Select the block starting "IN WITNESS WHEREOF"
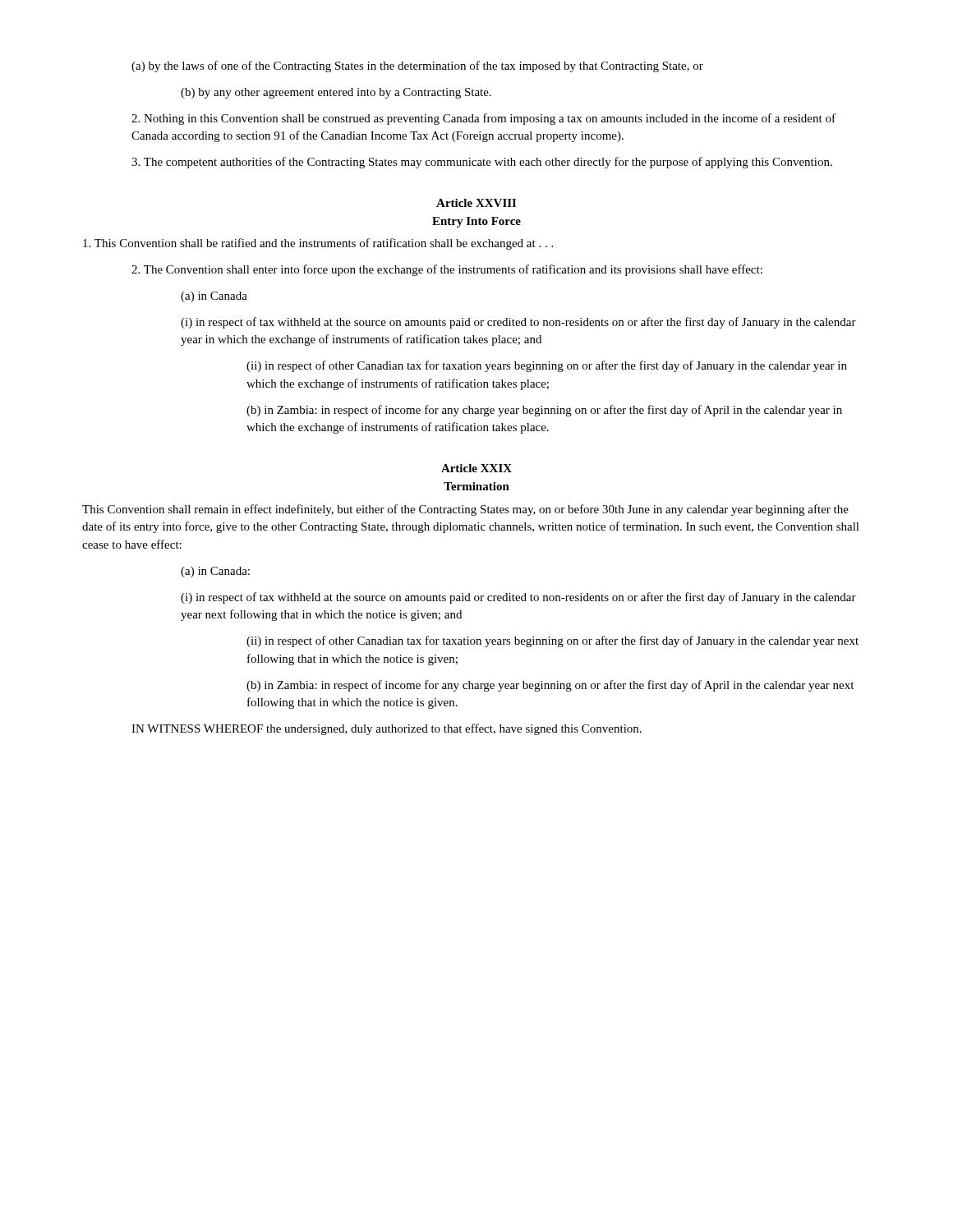Viewport: 953px width, 1232px height. (501, 729)
